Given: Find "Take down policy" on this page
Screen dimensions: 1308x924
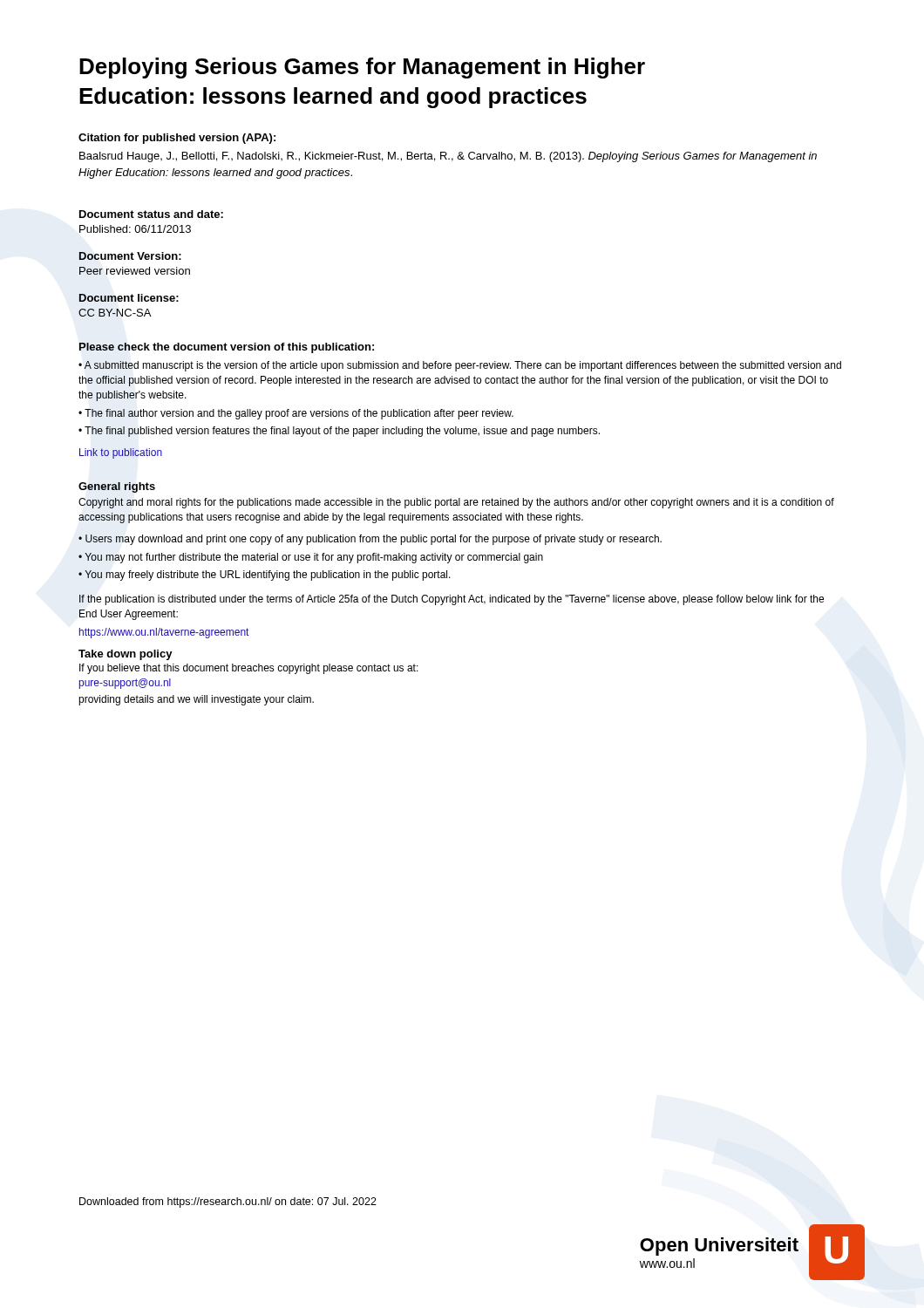Looking at the screenshot, I should 125,654.
